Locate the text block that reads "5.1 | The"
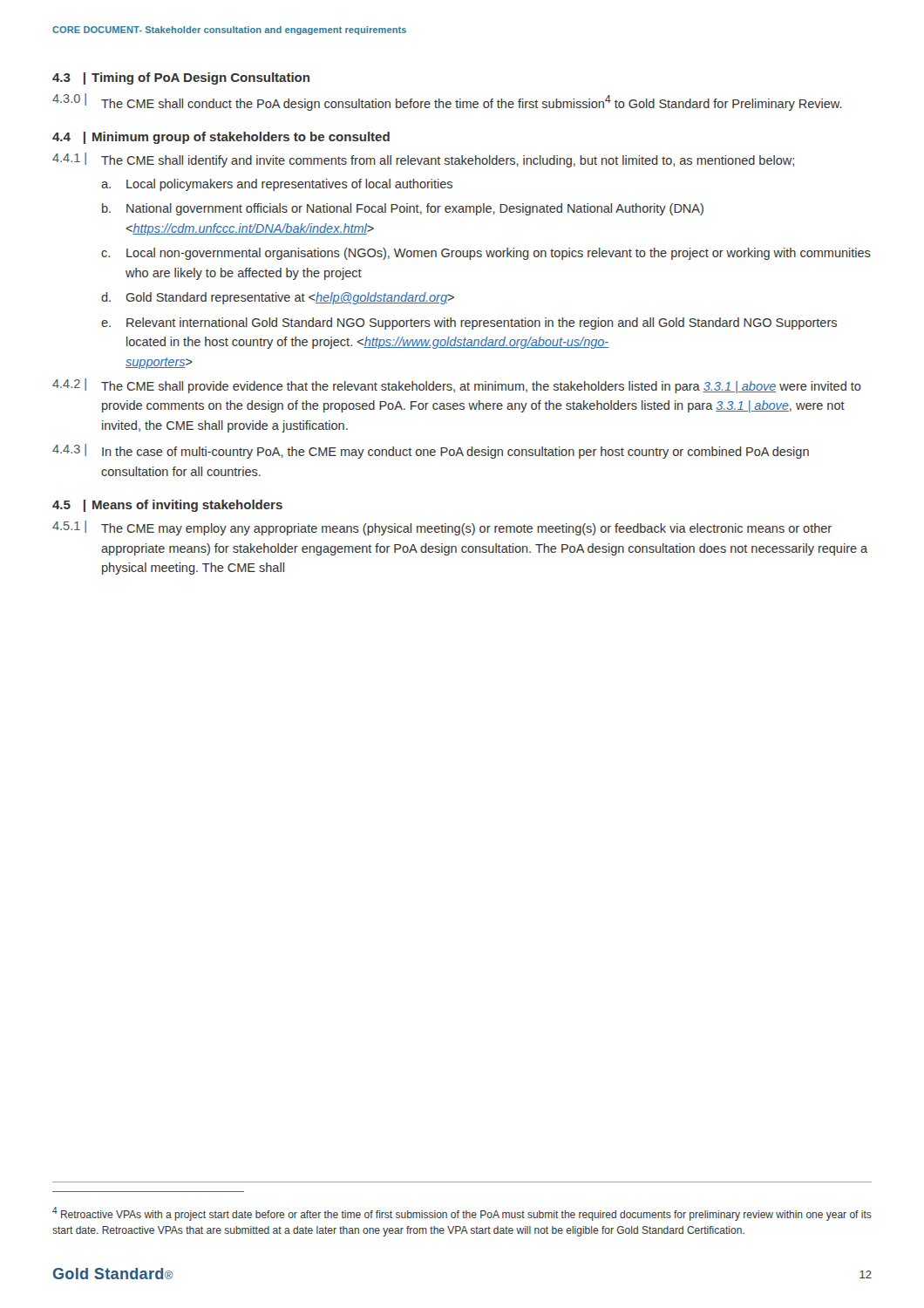The height and width of the screenshot is (1308, 924). 462,549
